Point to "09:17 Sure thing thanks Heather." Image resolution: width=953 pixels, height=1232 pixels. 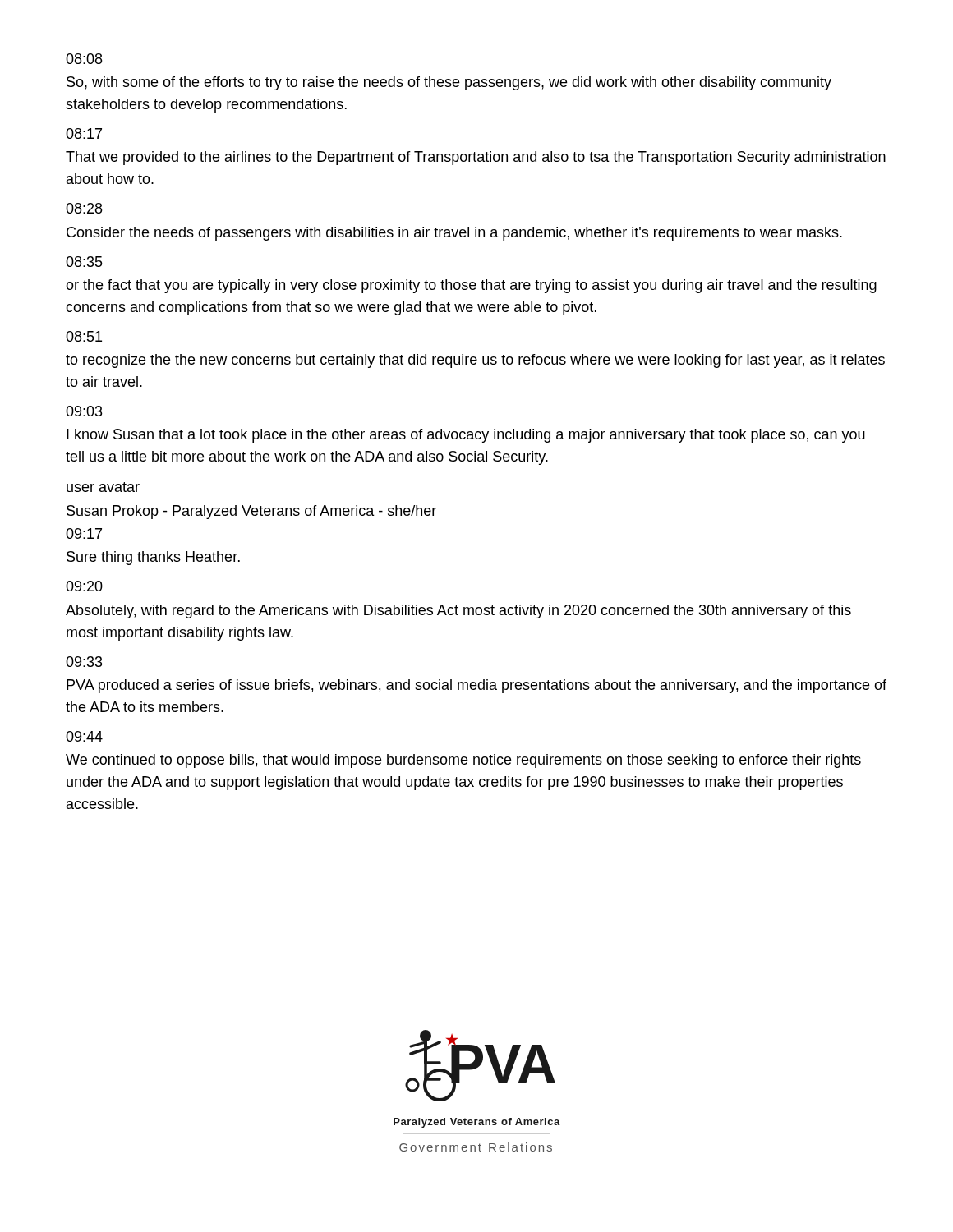[x=84, y=533]
